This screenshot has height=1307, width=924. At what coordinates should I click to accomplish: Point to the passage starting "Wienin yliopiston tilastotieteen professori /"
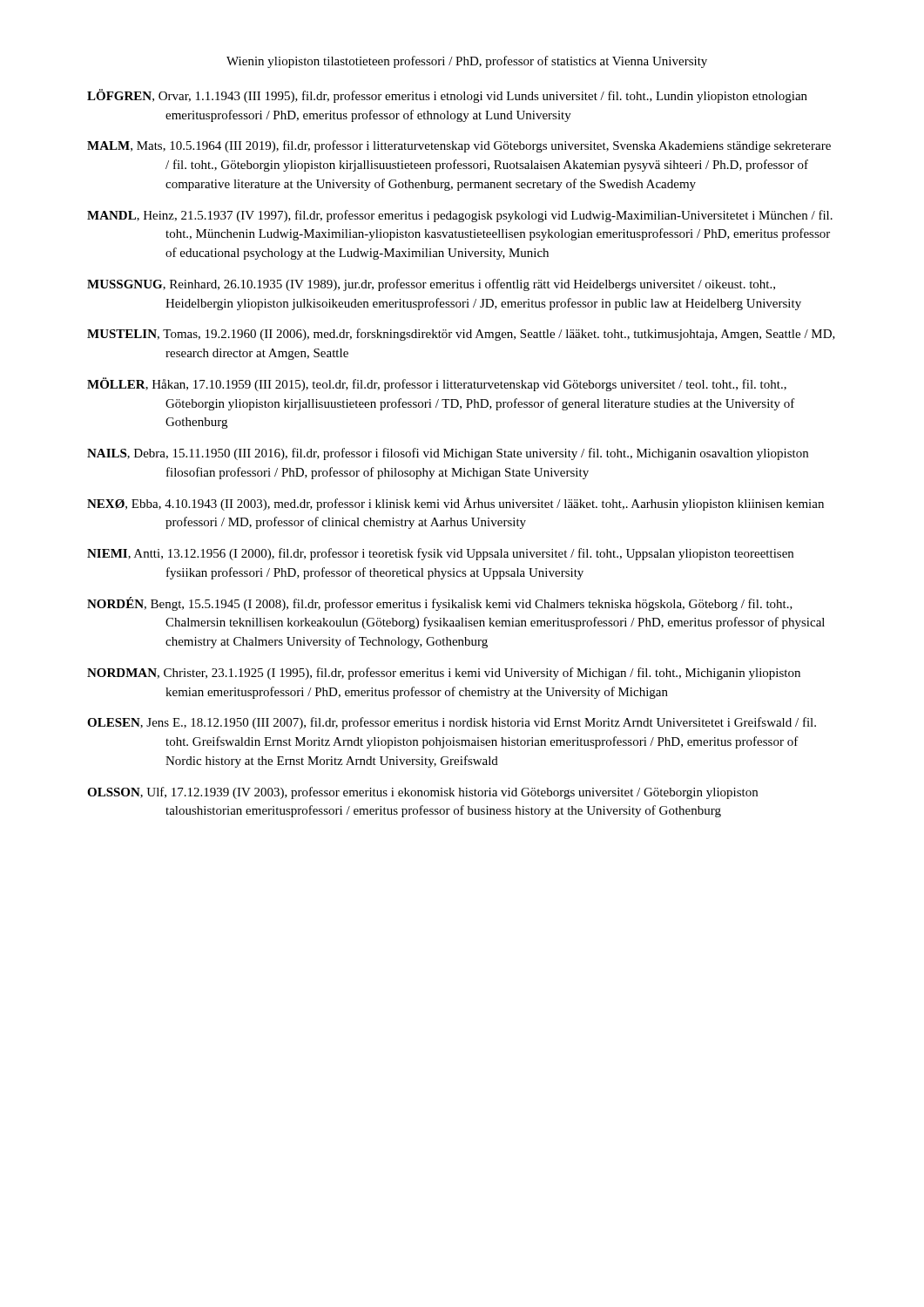[467, 61]
